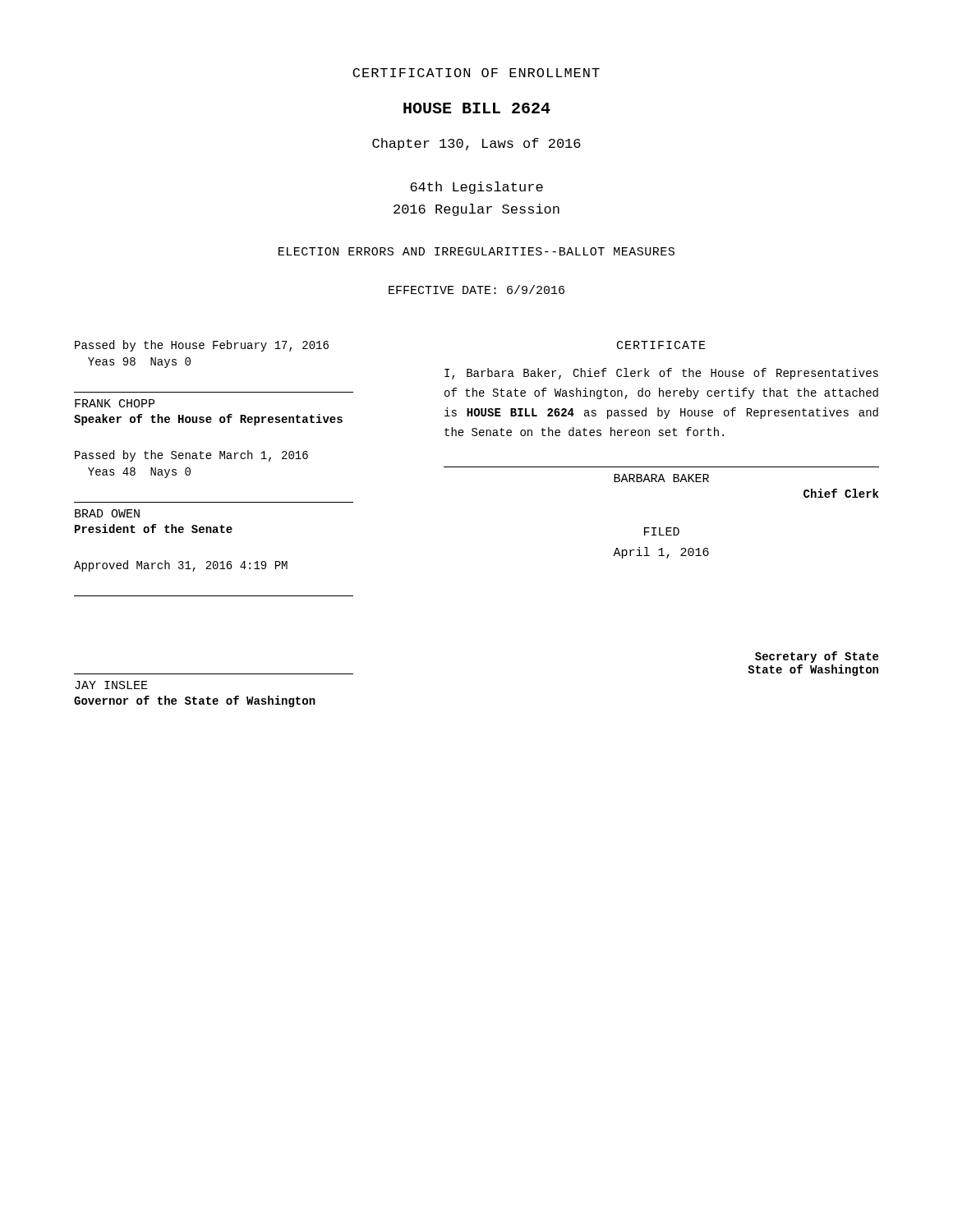Click on the text that says "EFFECTIVE DATE: 6/9/2016"
The width and height of the screenshot is (953, 1232).
click(476, 291)
